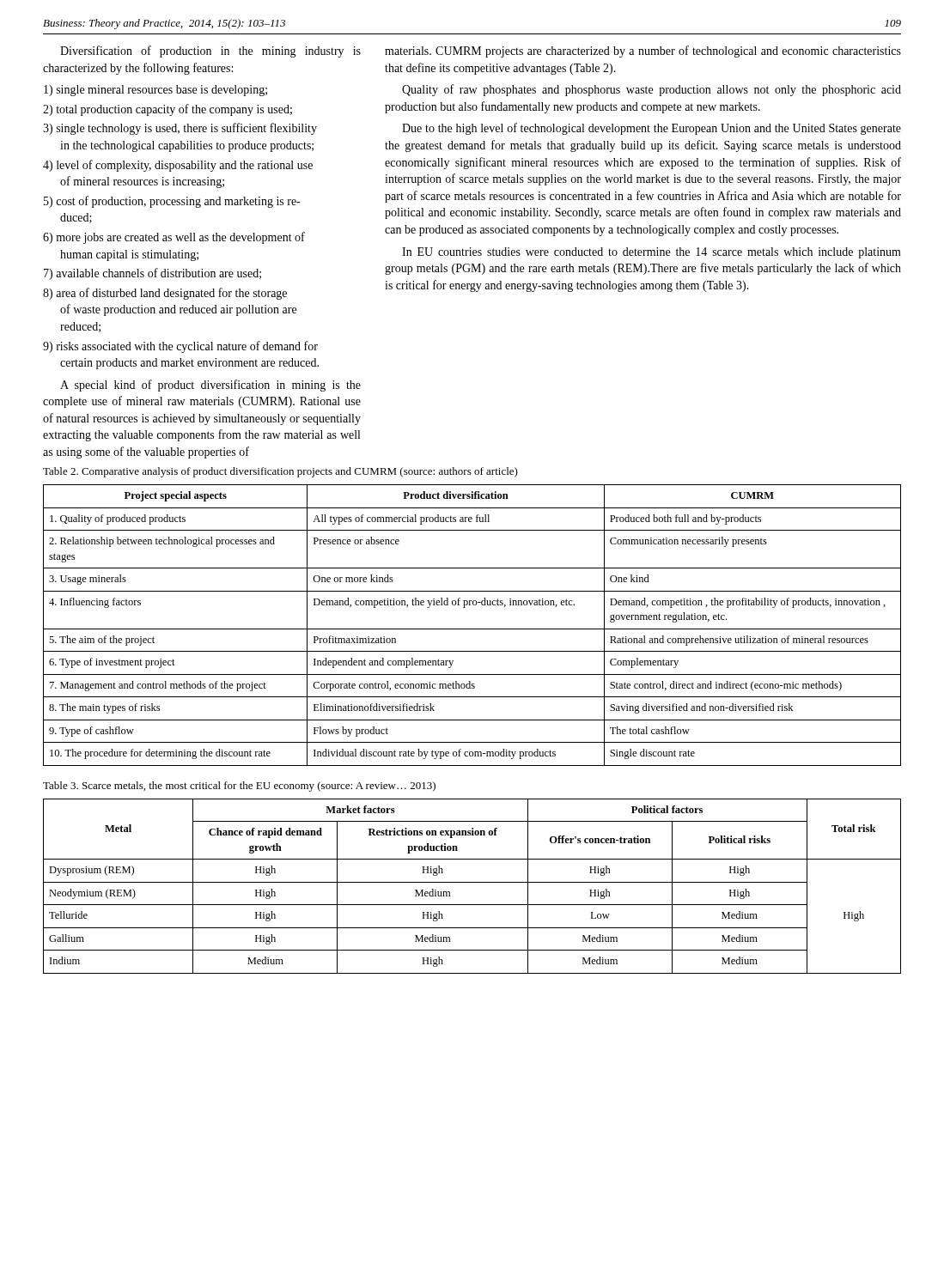944x1288 pixels.
Task: Find the block on this page that starts "4) level of complexity, disposability"
Action: pos(178,173)
